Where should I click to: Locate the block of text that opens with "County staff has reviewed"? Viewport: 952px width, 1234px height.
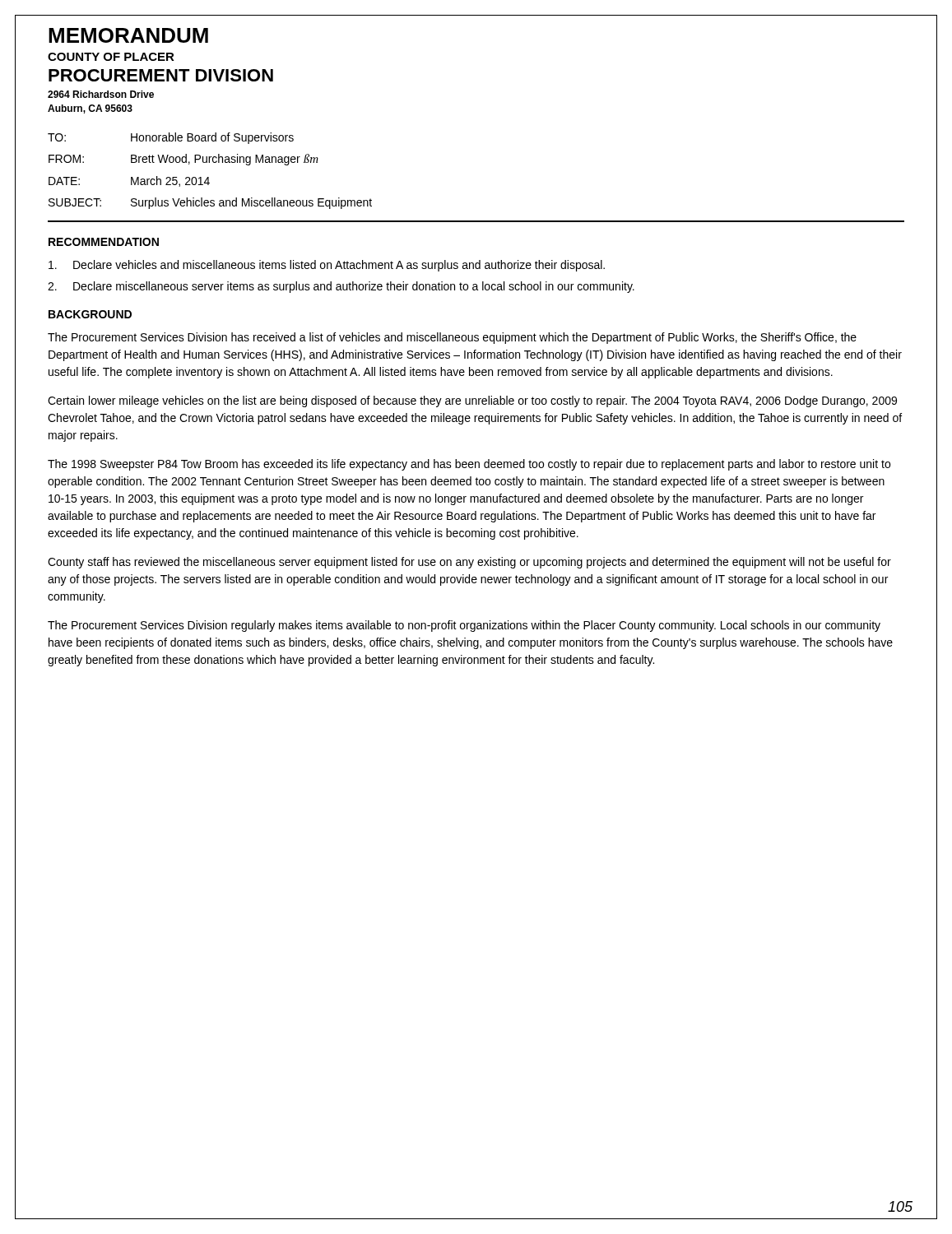[x=469, y=579]
